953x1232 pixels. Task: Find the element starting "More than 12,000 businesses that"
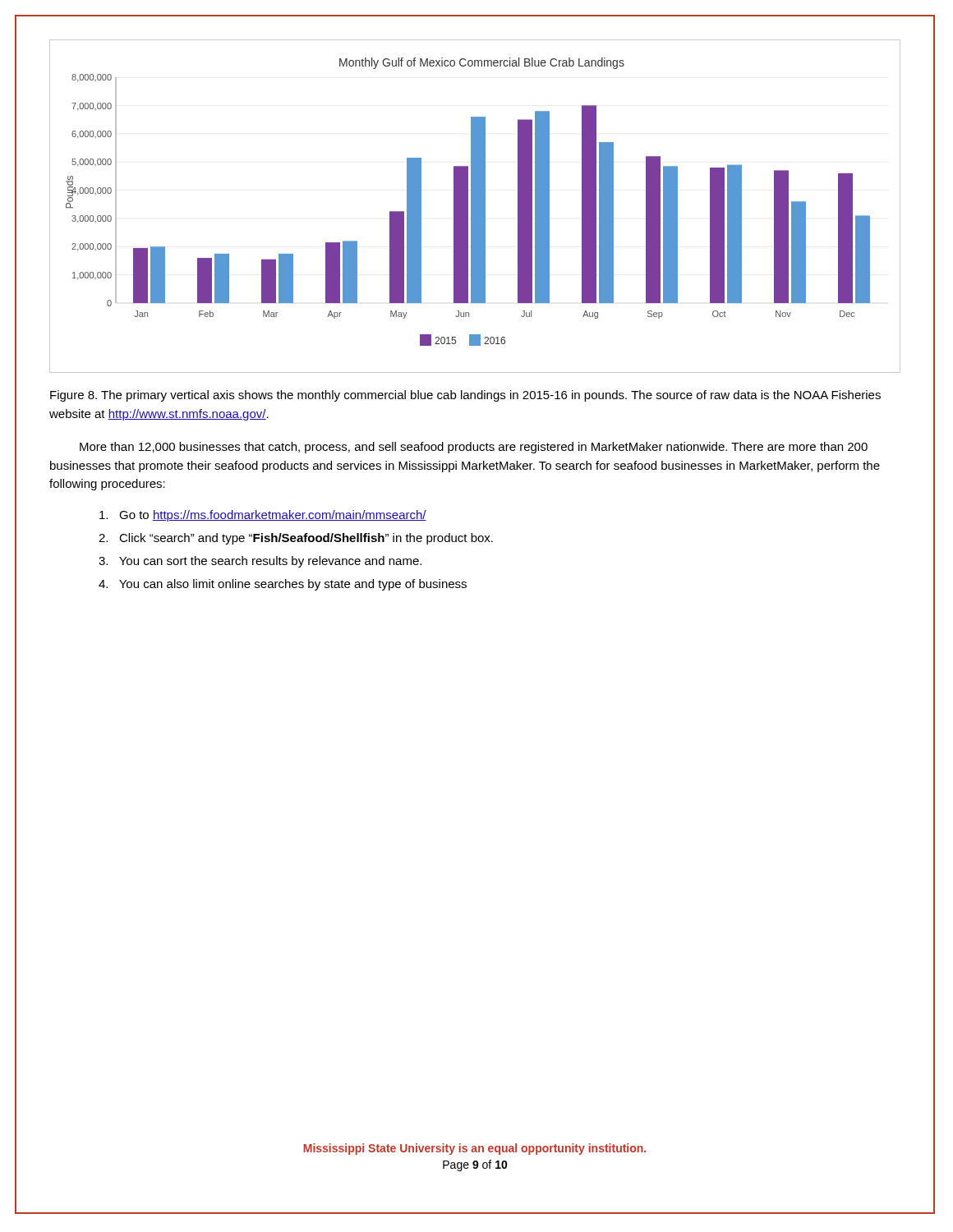pos(465,465)
